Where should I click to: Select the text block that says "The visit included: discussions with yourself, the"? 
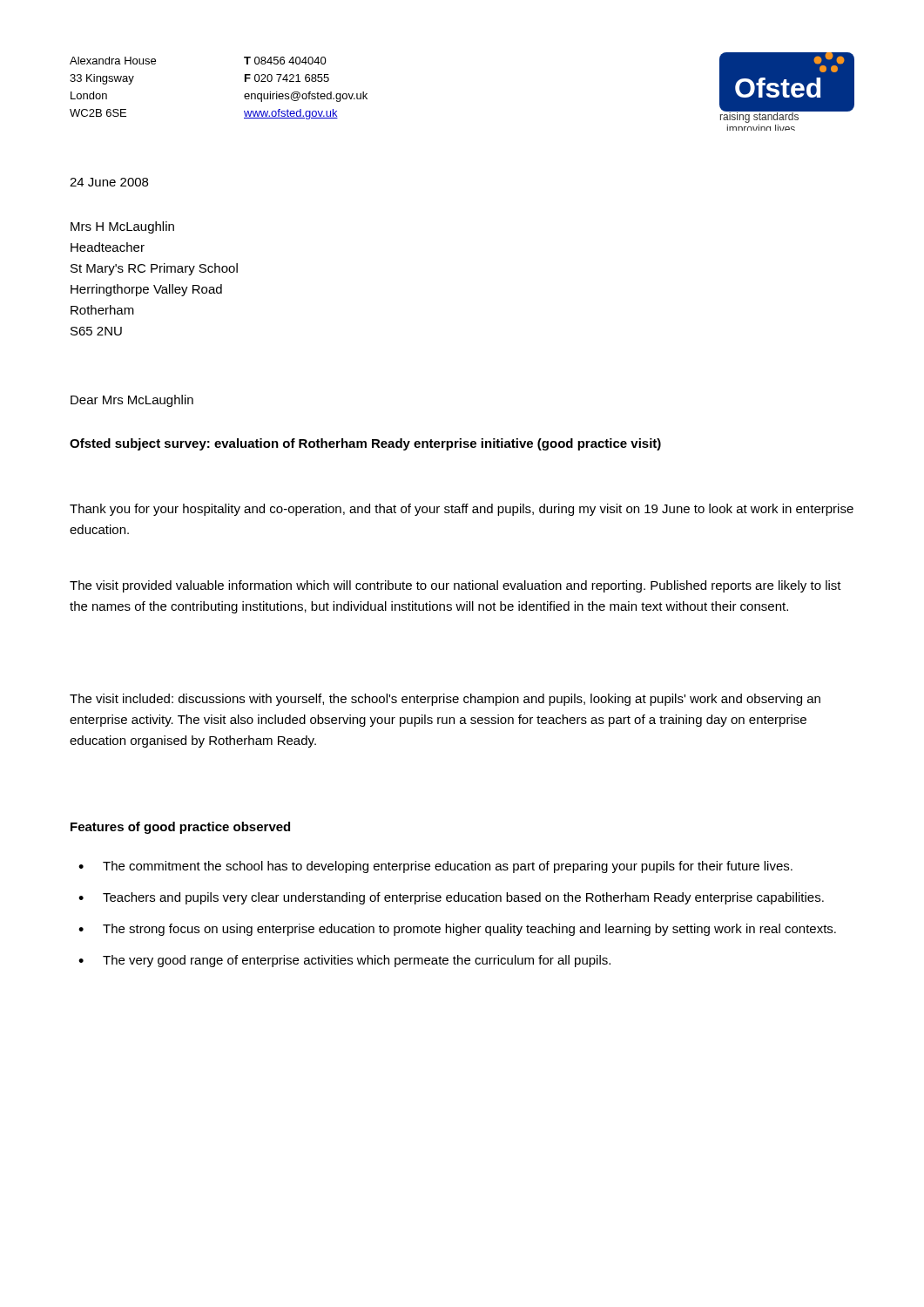tap(445, 719)
